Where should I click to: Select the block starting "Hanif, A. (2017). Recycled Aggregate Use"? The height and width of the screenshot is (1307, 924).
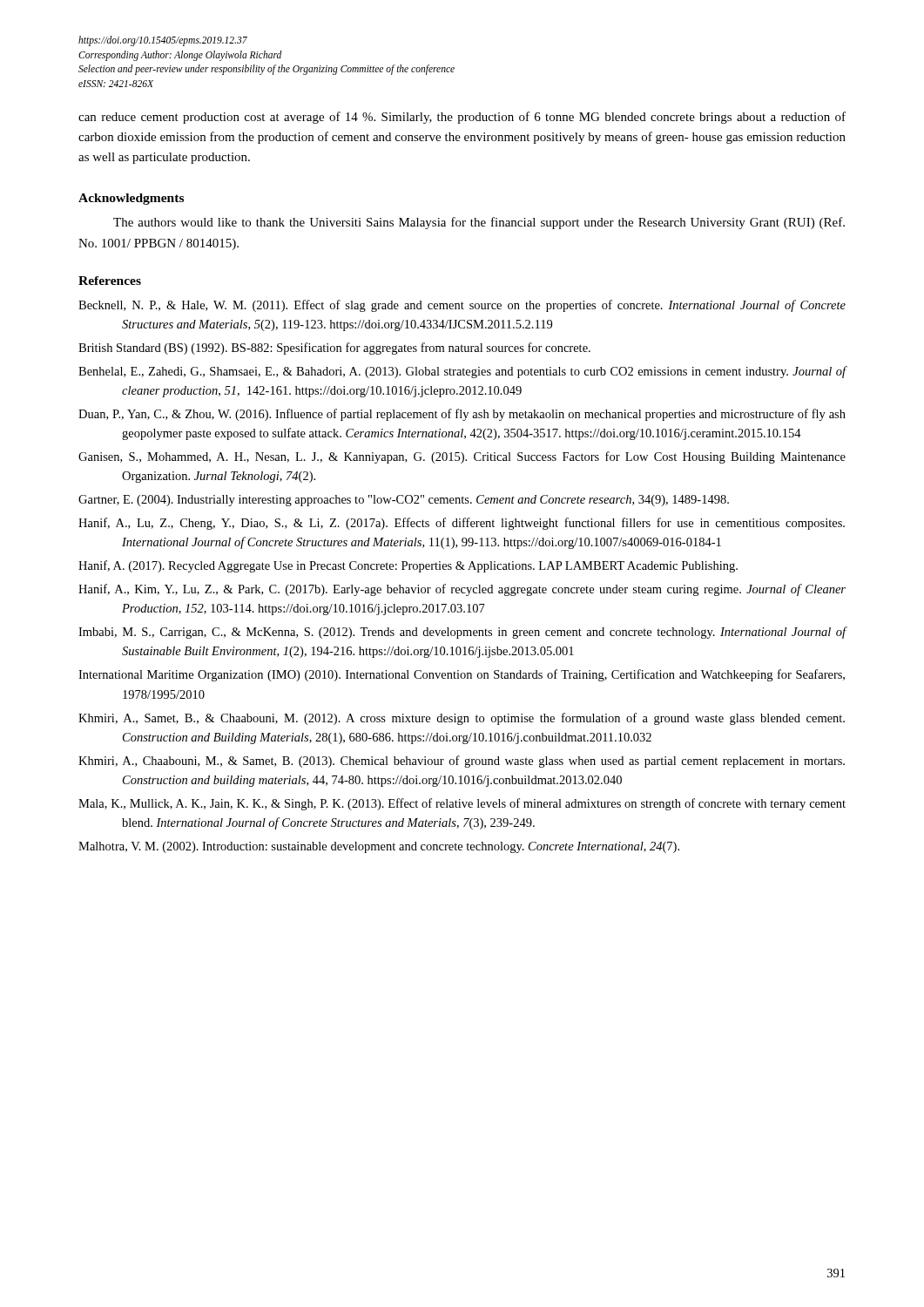[408, 566]
